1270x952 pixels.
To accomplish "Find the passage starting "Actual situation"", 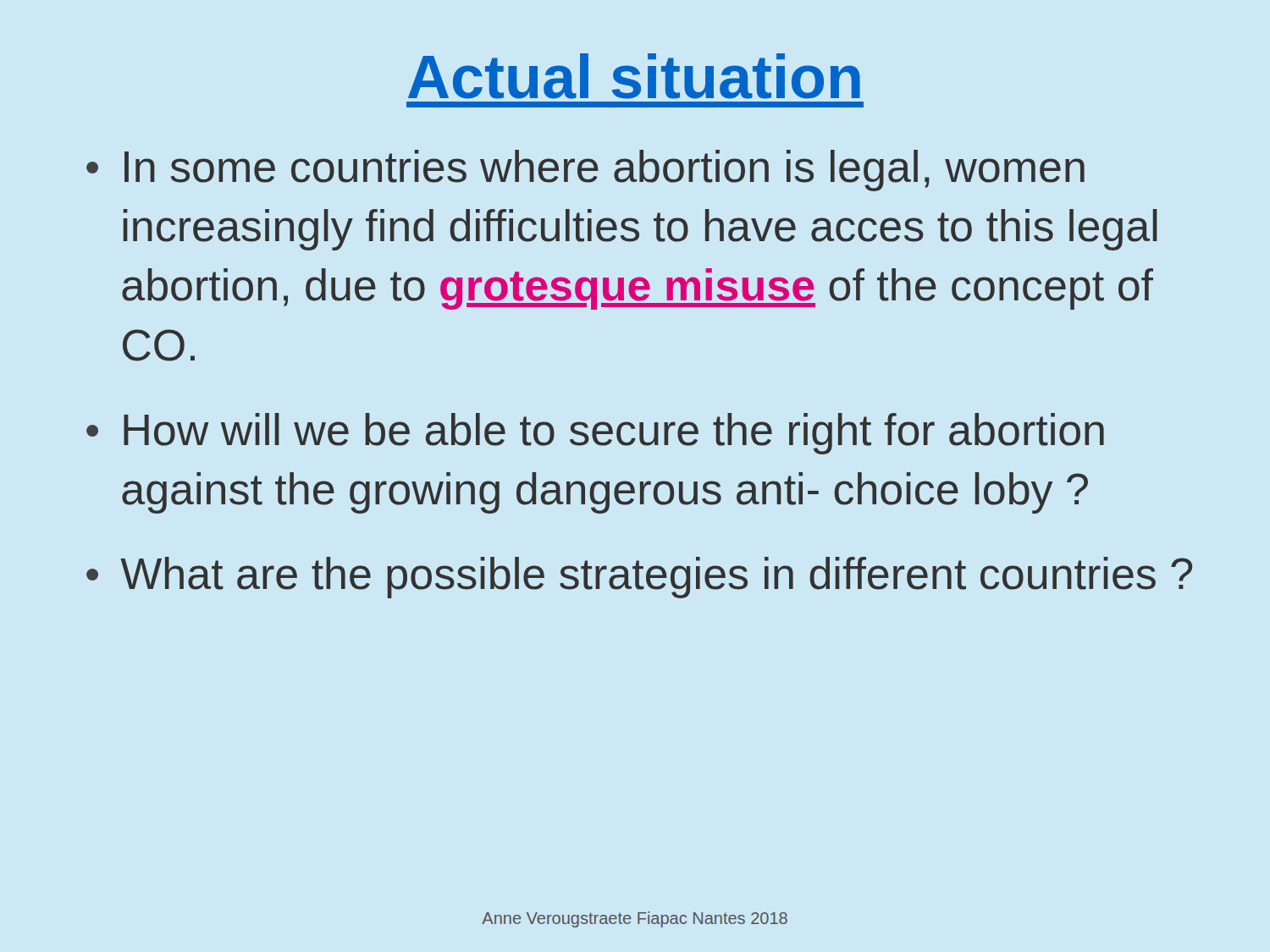I will coord(635,77).
